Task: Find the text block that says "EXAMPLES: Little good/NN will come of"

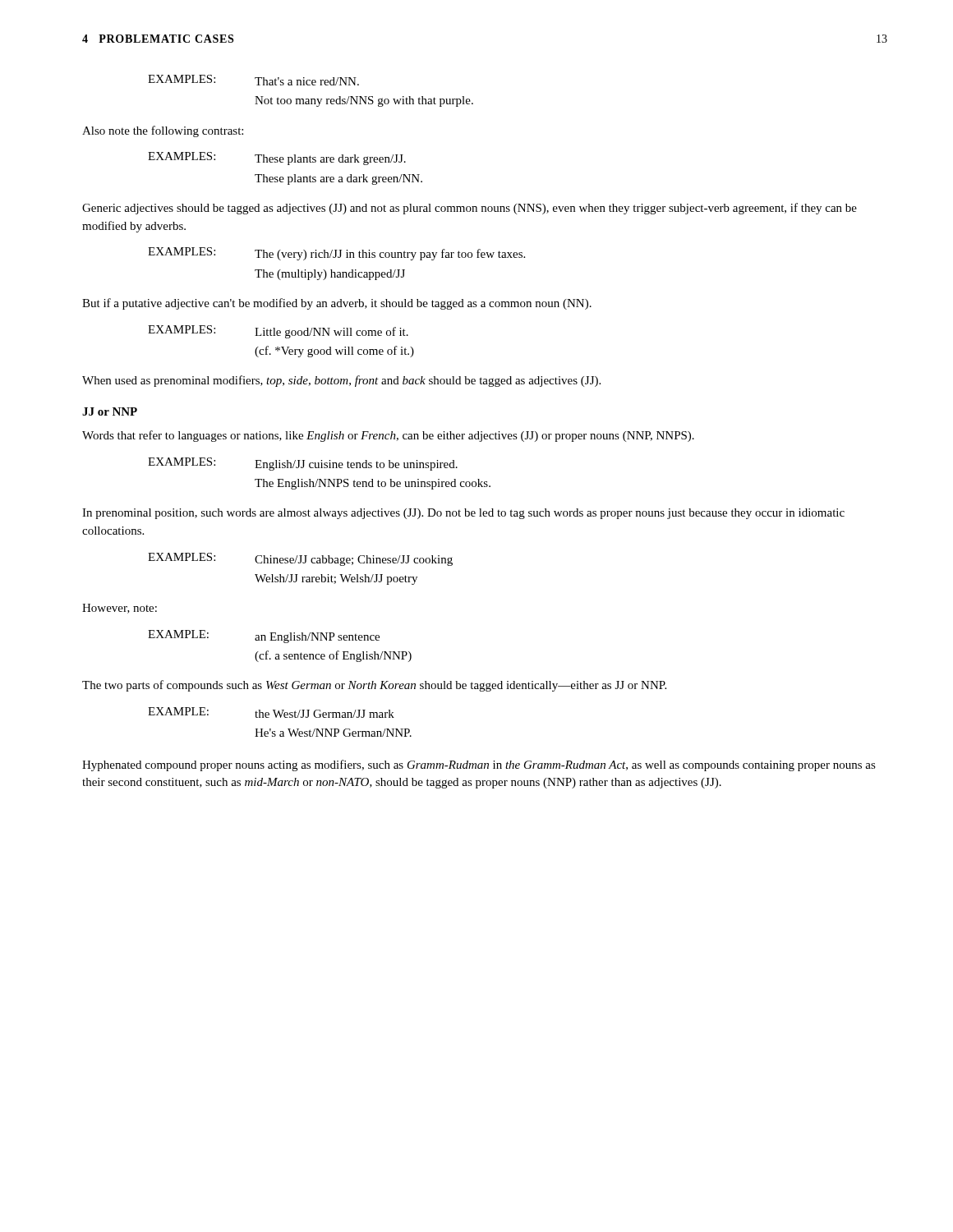Action: point(281,342)
